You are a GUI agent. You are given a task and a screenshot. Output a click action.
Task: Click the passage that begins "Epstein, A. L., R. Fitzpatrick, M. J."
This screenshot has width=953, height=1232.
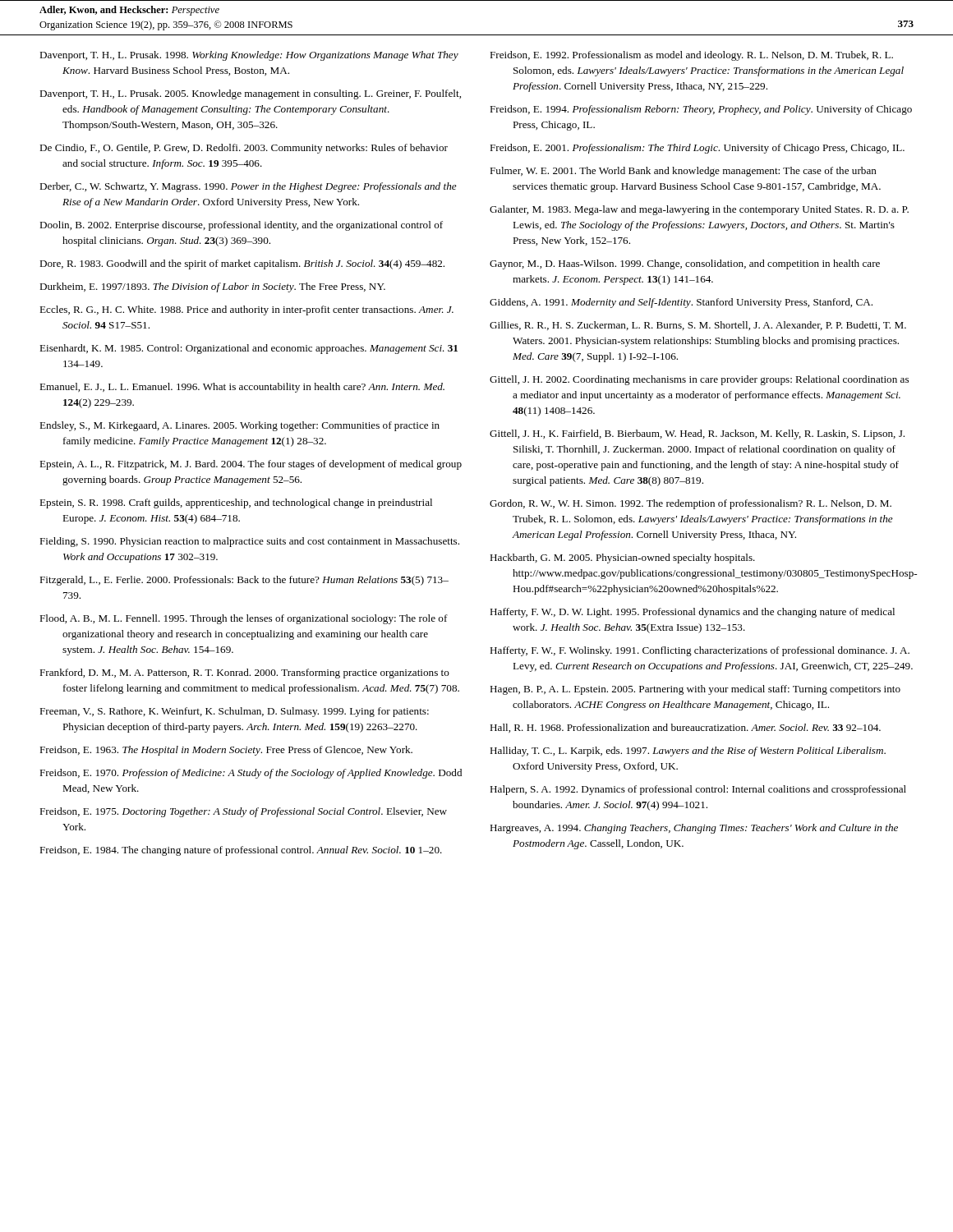251,471
